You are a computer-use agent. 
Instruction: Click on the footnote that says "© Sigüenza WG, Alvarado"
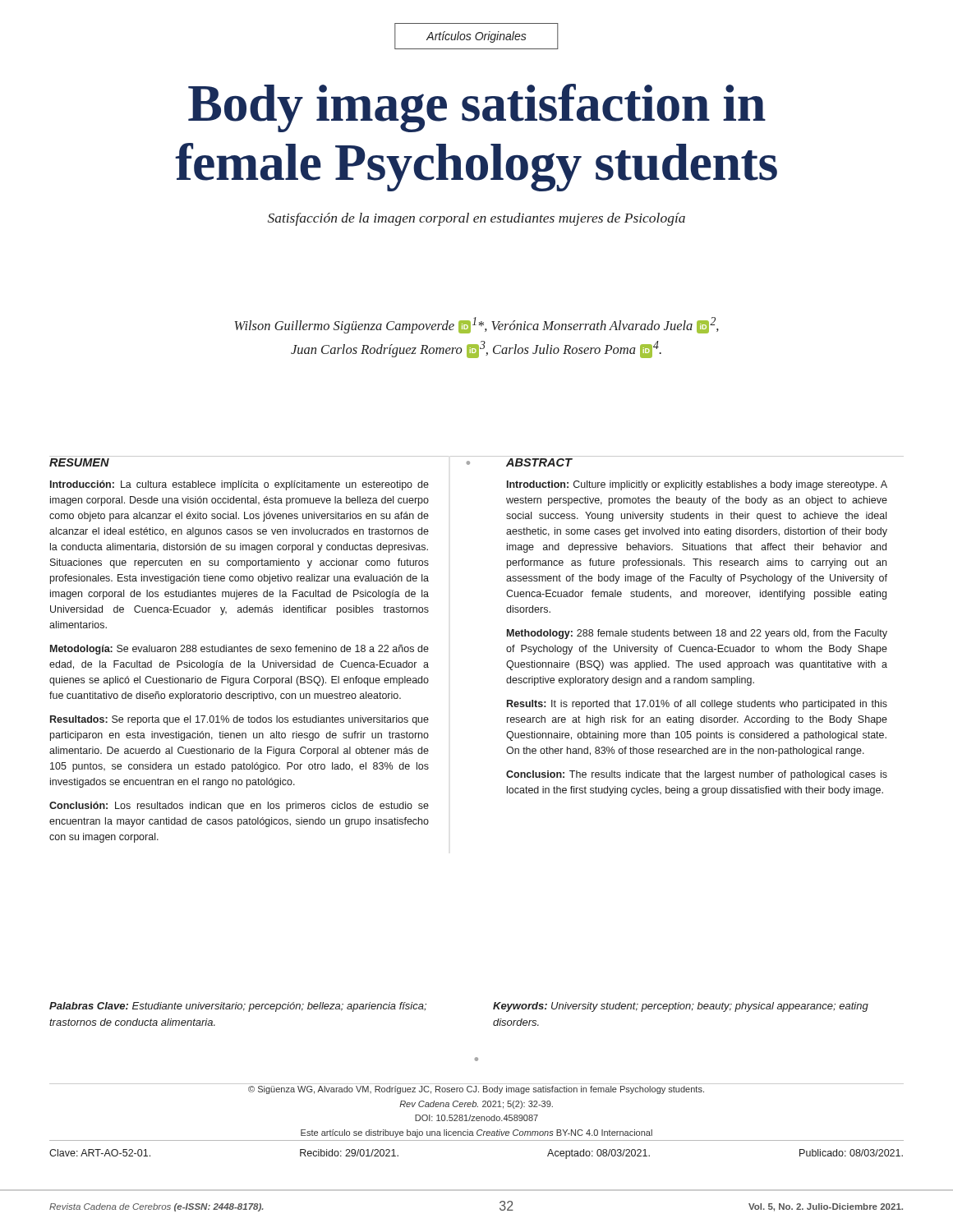[476, 1111]
